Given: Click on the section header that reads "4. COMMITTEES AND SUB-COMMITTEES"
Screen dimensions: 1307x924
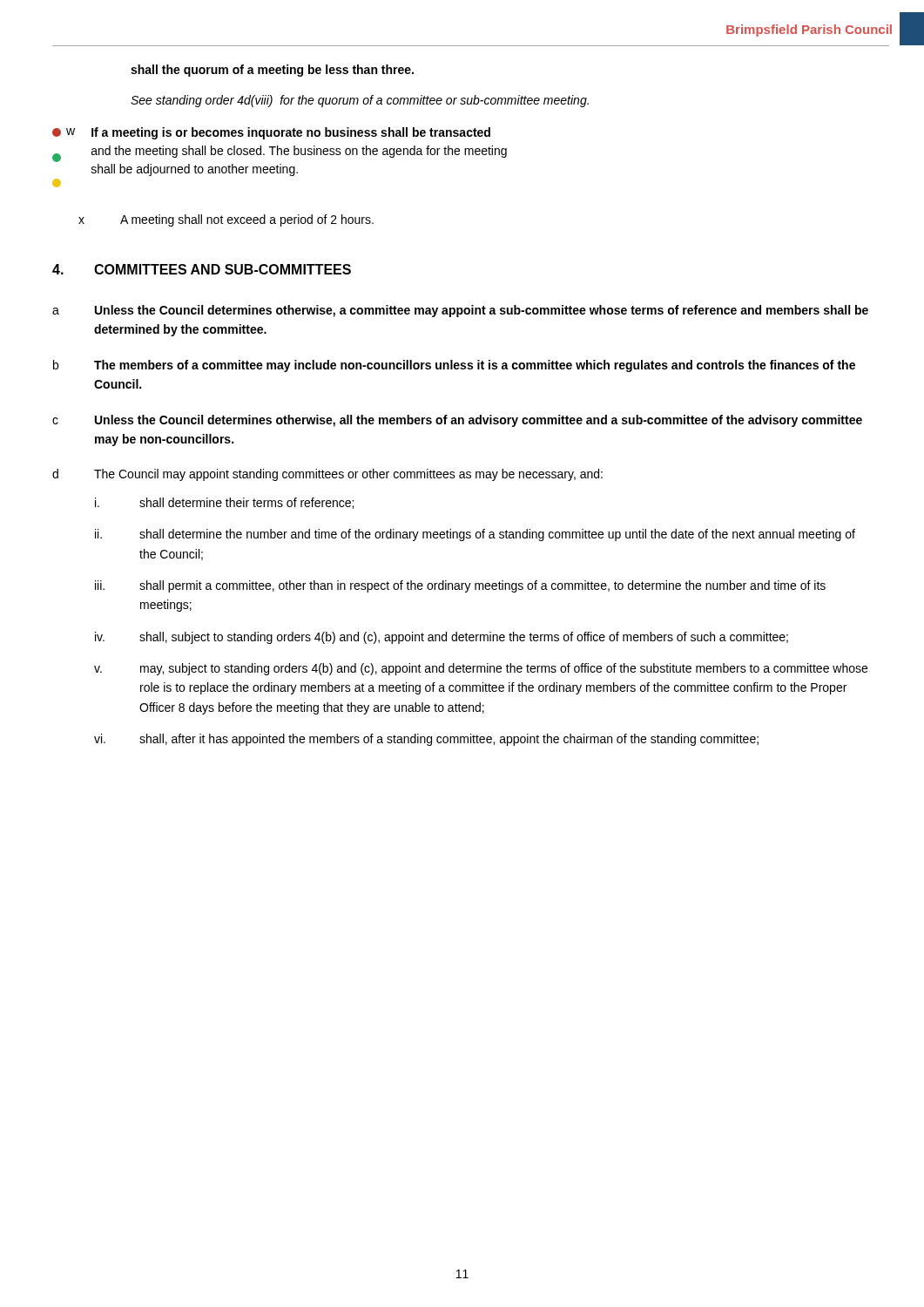Looking at the screenshot, I should tap(202, 270).
